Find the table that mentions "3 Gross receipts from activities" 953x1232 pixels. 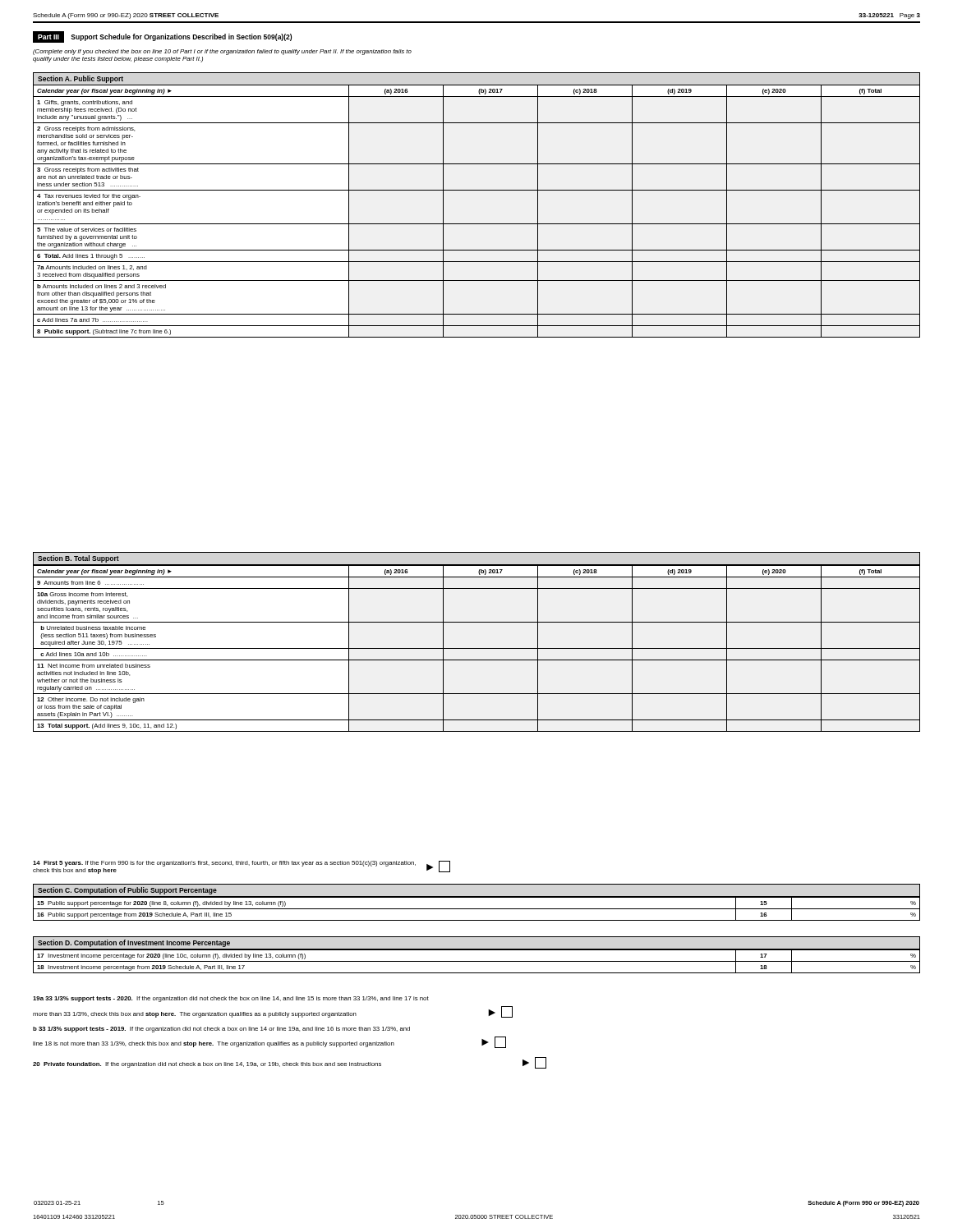click(x=476, y=211)
